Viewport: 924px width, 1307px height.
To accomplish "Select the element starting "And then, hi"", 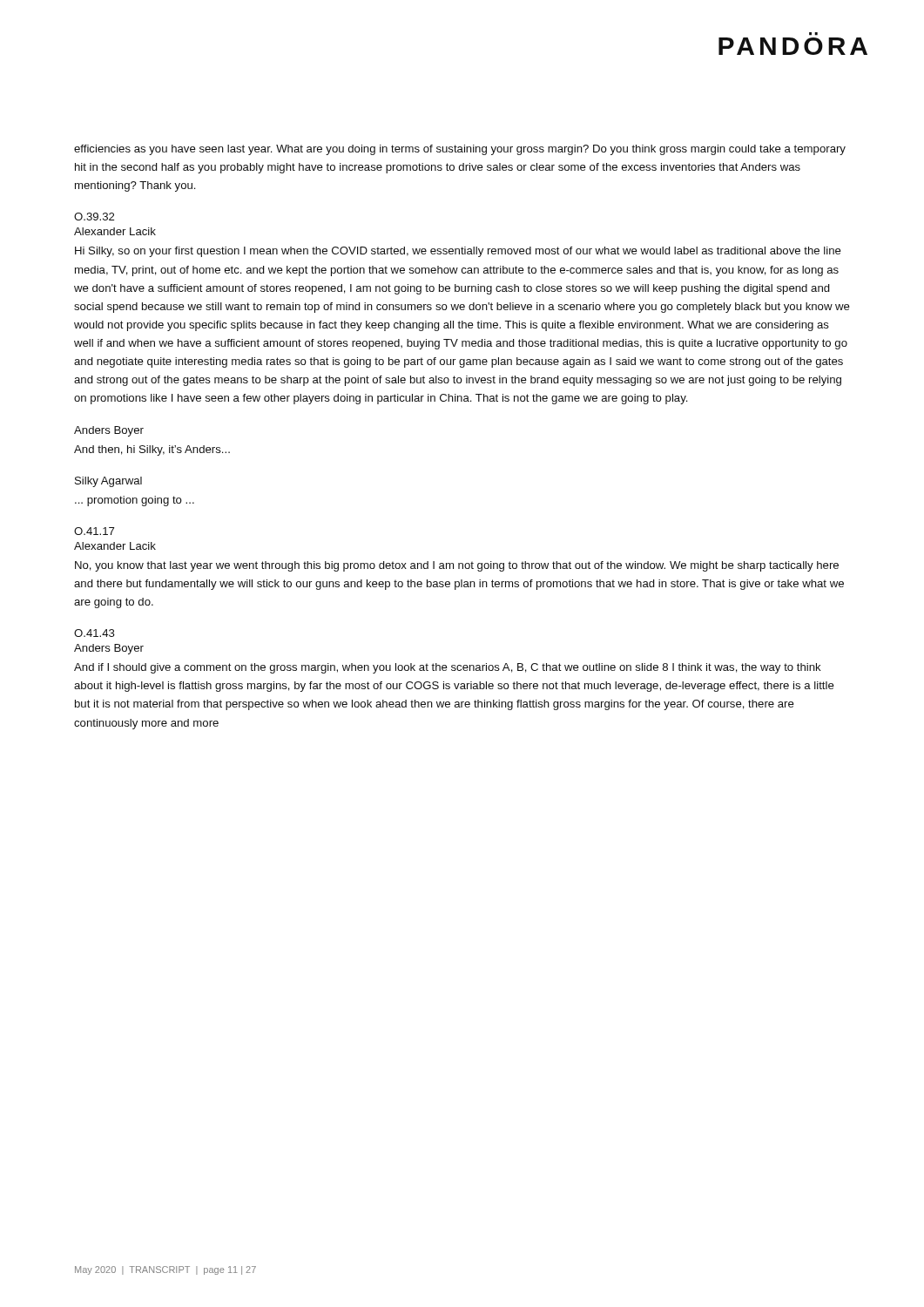I will coord(152,449).
